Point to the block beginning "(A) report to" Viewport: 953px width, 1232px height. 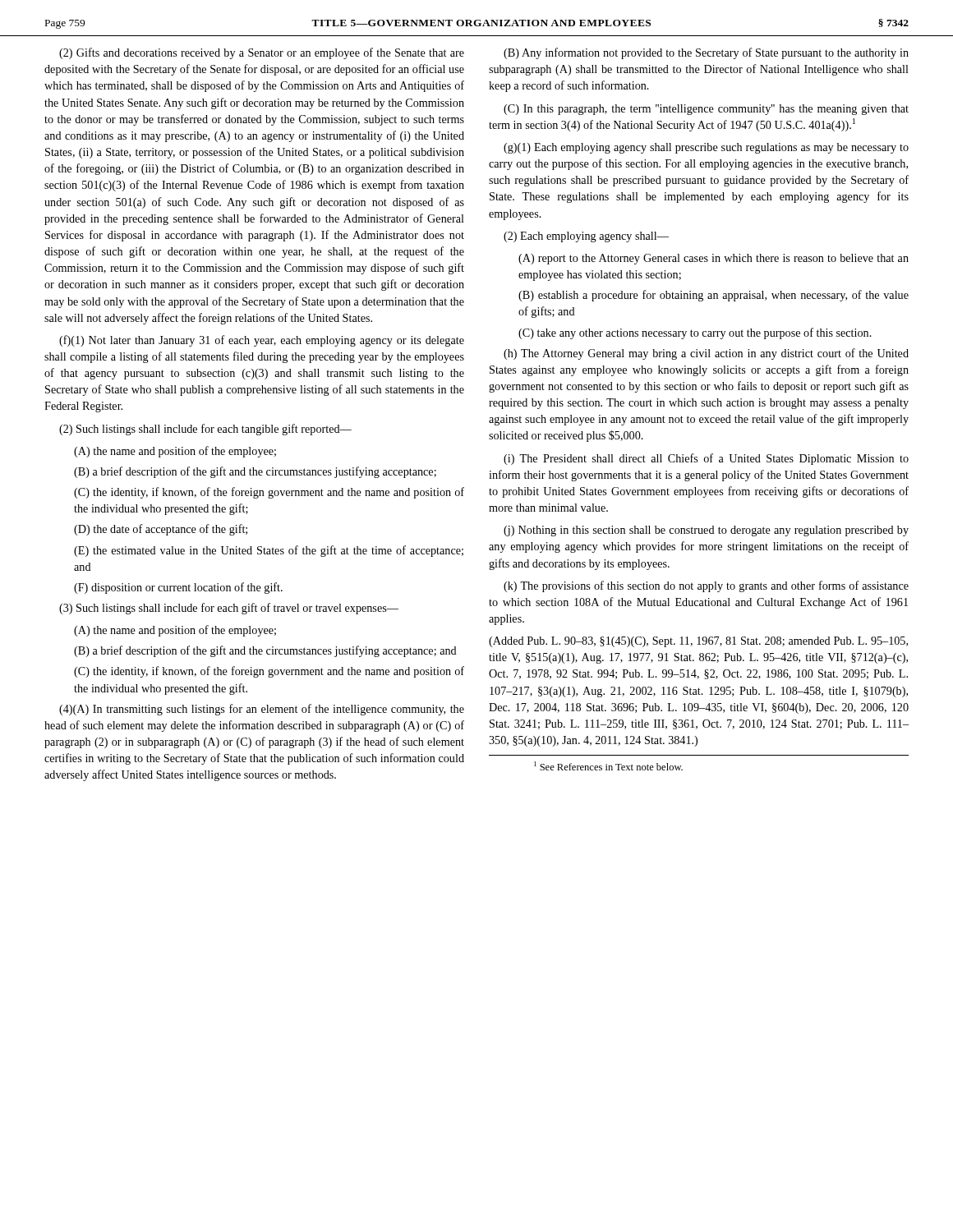(714, 266)
